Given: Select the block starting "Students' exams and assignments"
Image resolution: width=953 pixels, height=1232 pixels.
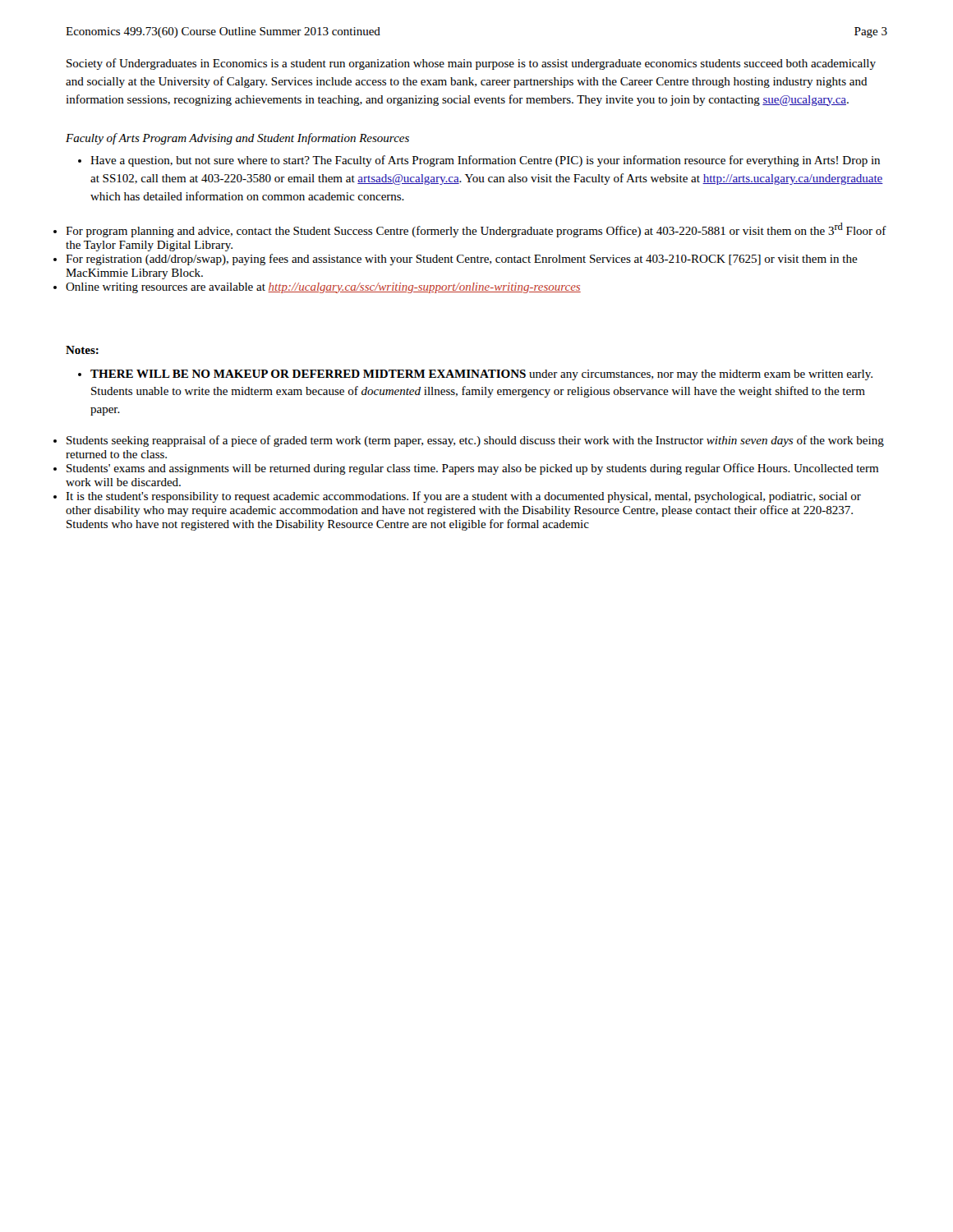Looking at the screenshot, I should pos(476,475).
